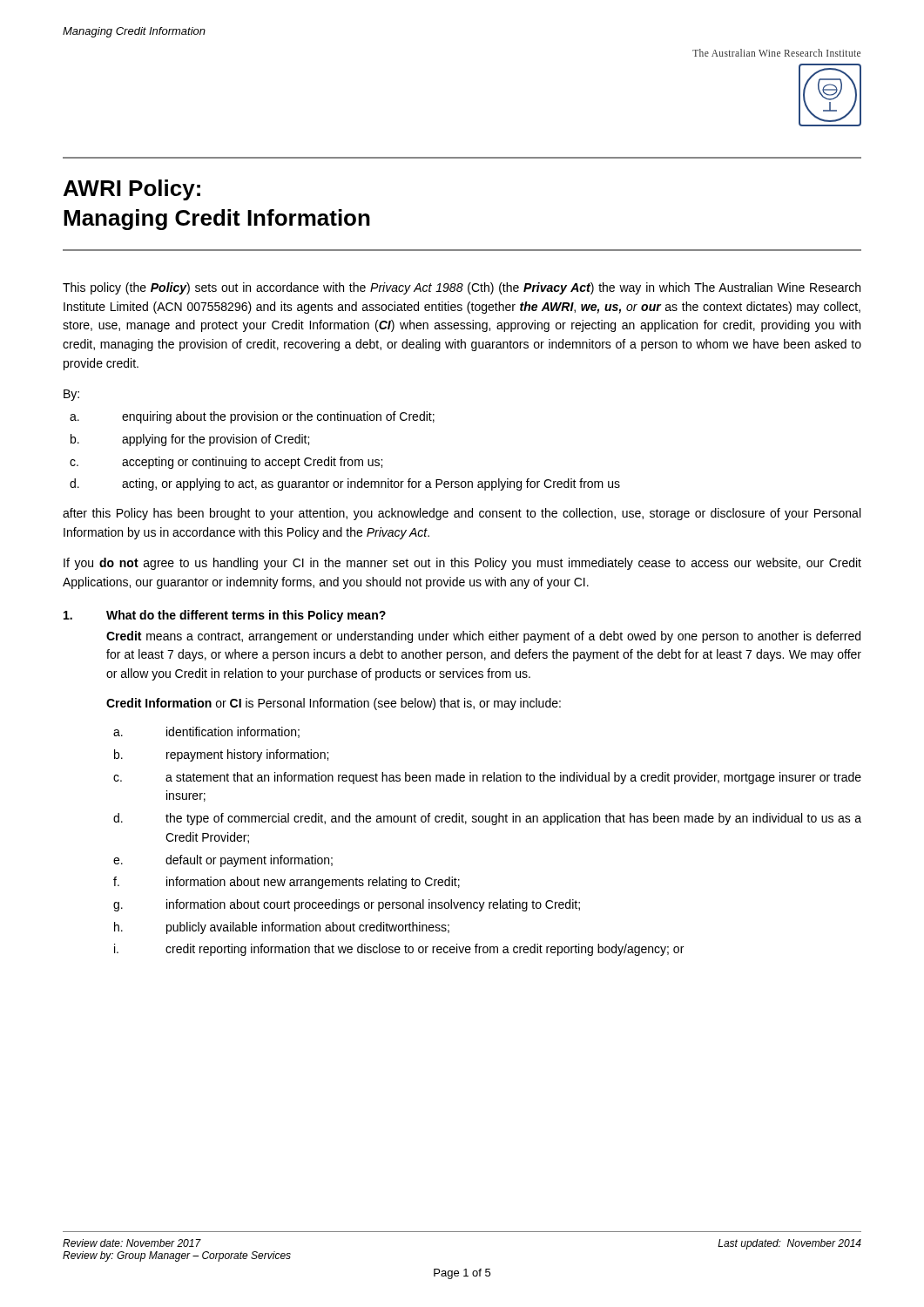The width and height of the screenshot is (924, 1307).
Task: Point to the text block starting "b. repayment history information;"
Action: click(221, 755)
